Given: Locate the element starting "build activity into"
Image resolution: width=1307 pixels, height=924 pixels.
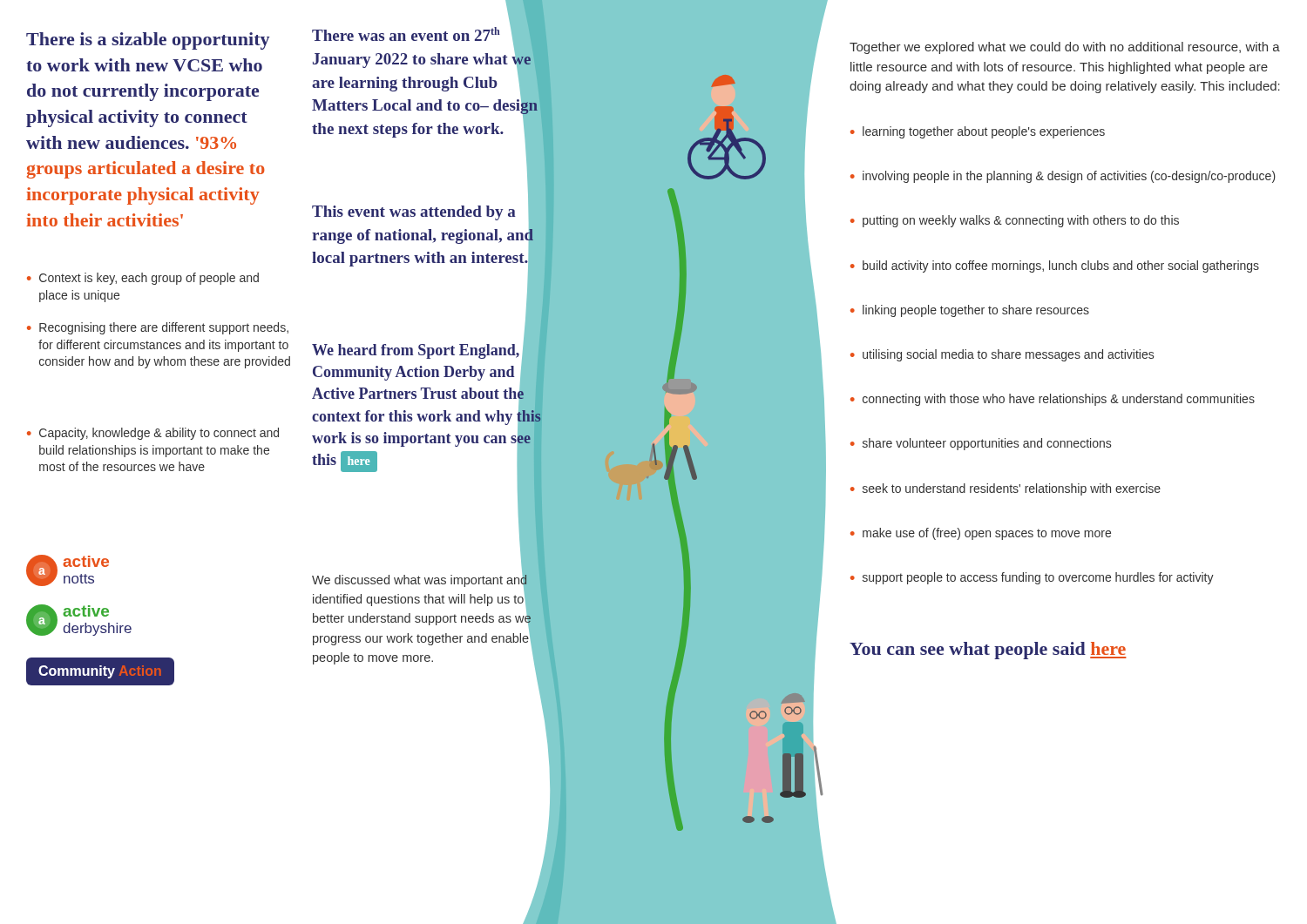Looking at the screenshot, I should click(1065, 267).
